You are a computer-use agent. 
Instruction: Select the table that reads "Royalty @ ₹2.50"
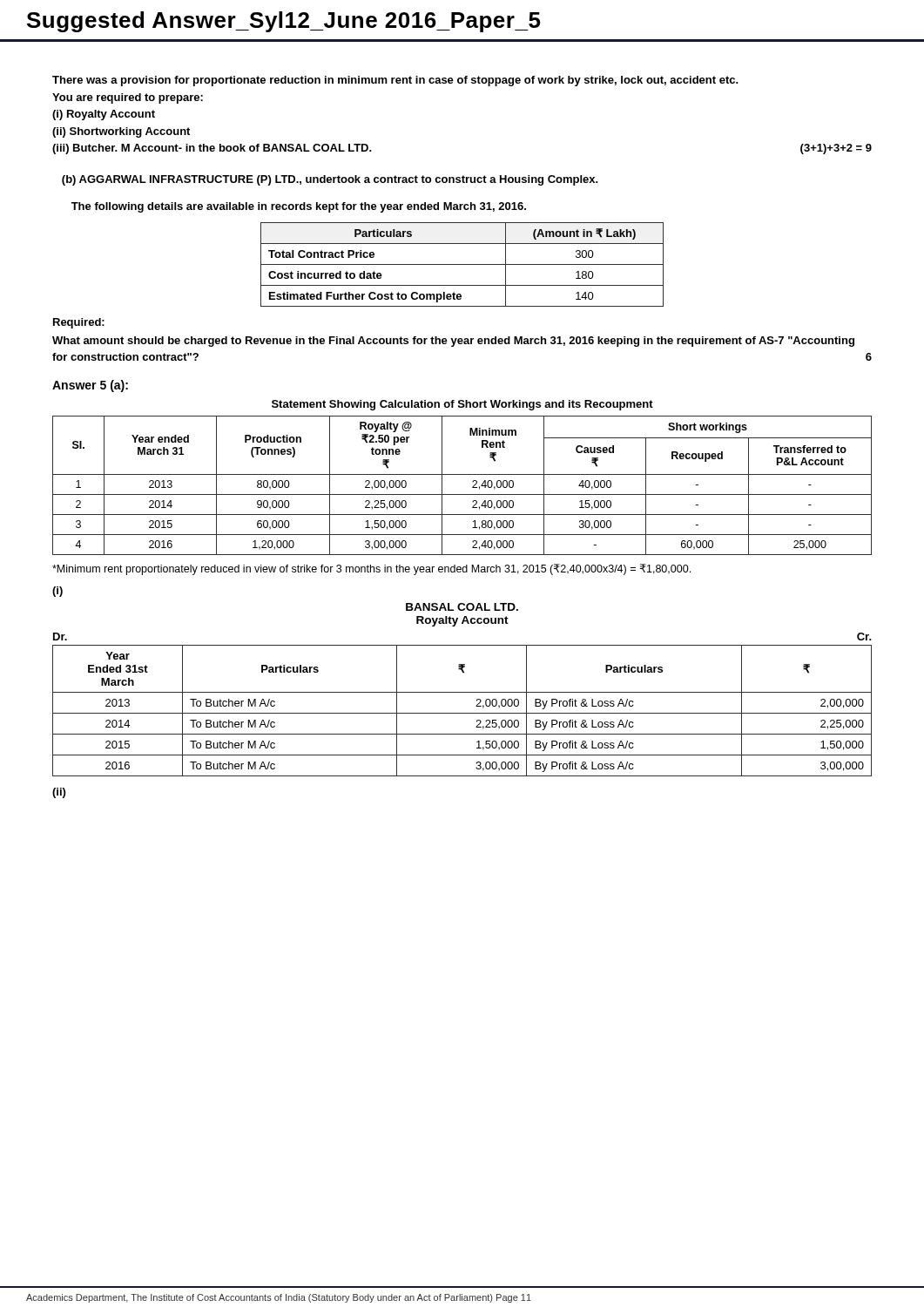(462, 485)
